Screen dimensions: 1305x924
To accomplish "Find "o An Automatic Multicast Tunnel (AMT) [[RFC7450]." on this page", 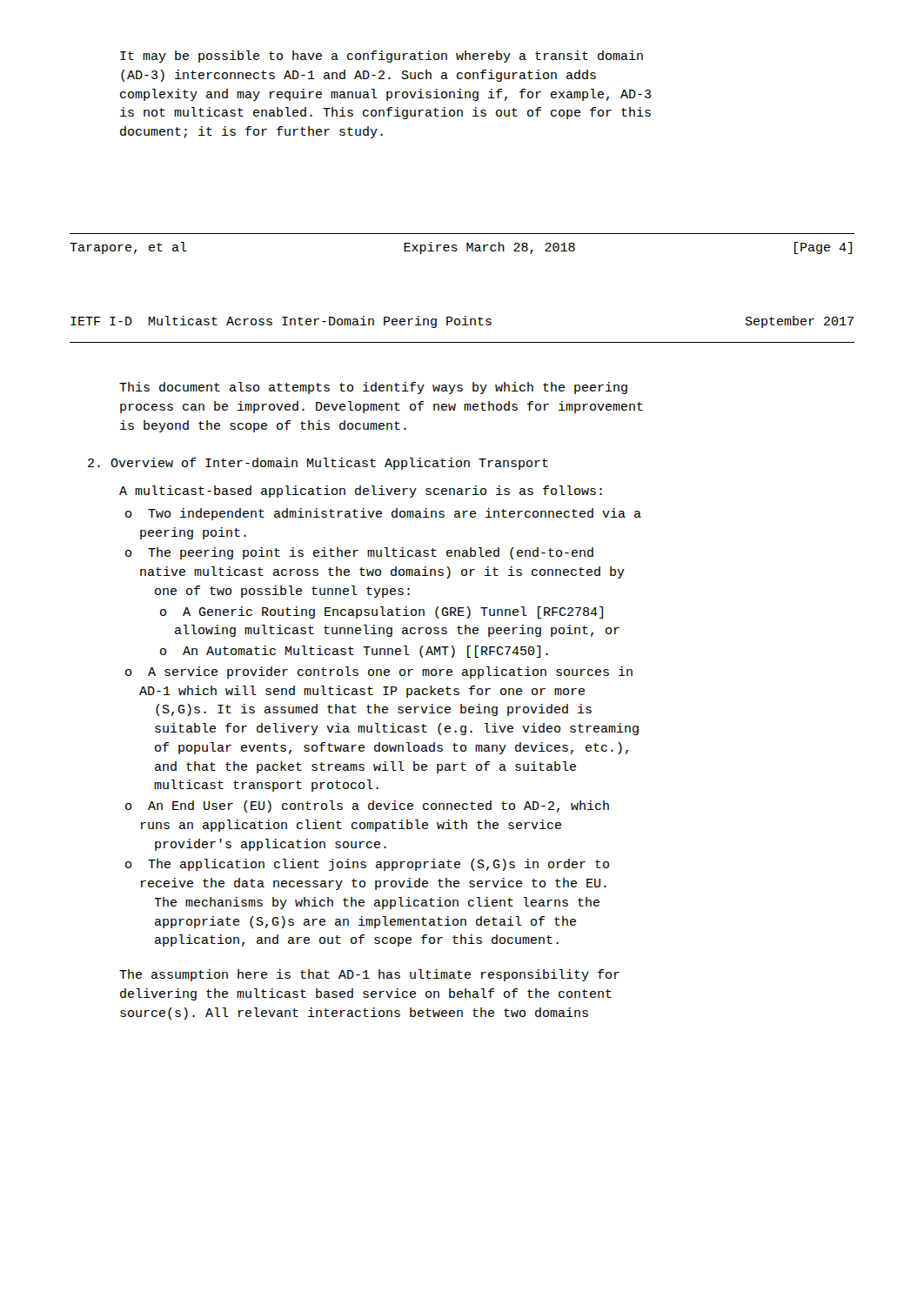I will click(355, 652).
